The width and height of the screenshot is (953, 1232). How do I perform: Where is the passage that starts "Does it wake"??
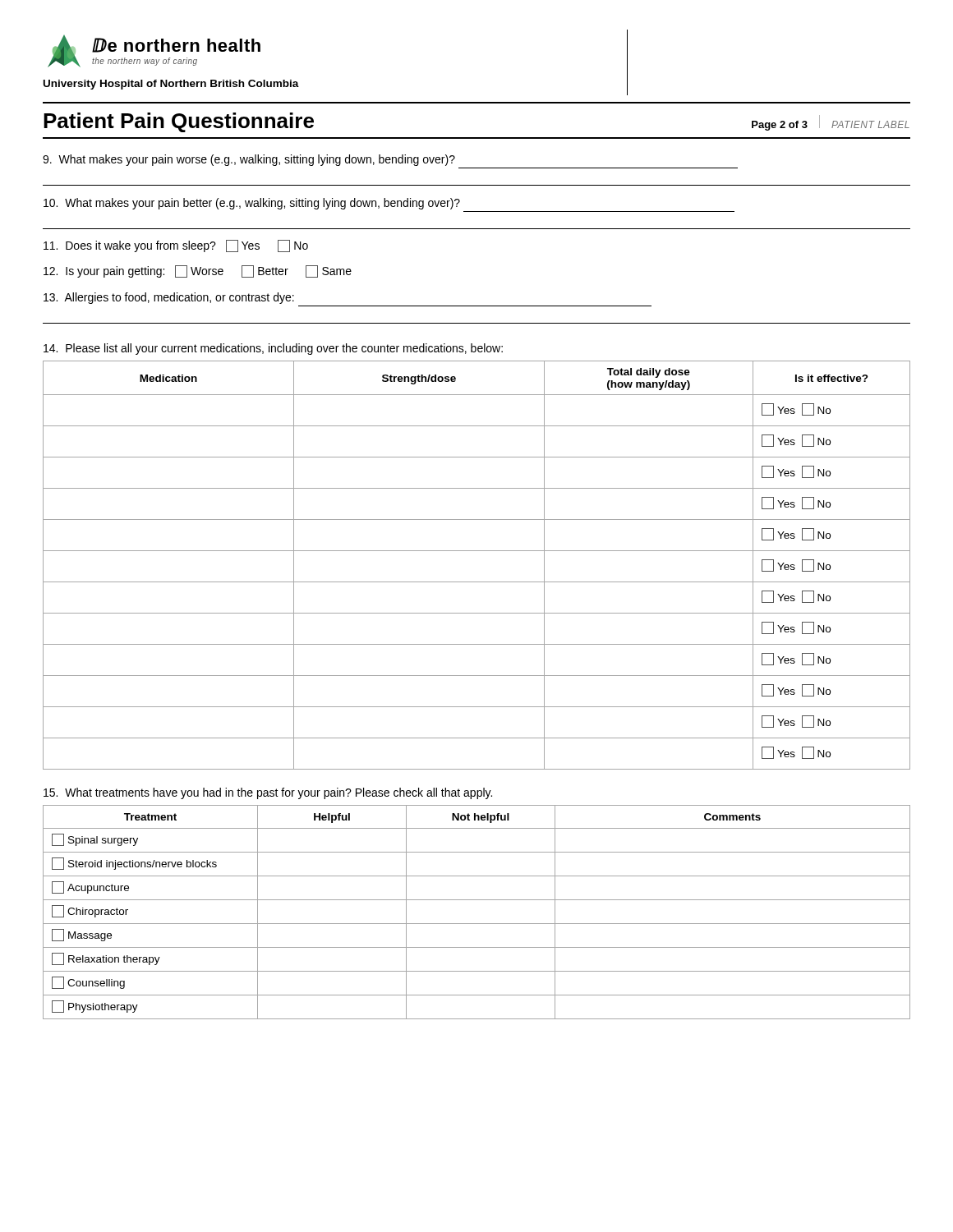click(175, 246)
